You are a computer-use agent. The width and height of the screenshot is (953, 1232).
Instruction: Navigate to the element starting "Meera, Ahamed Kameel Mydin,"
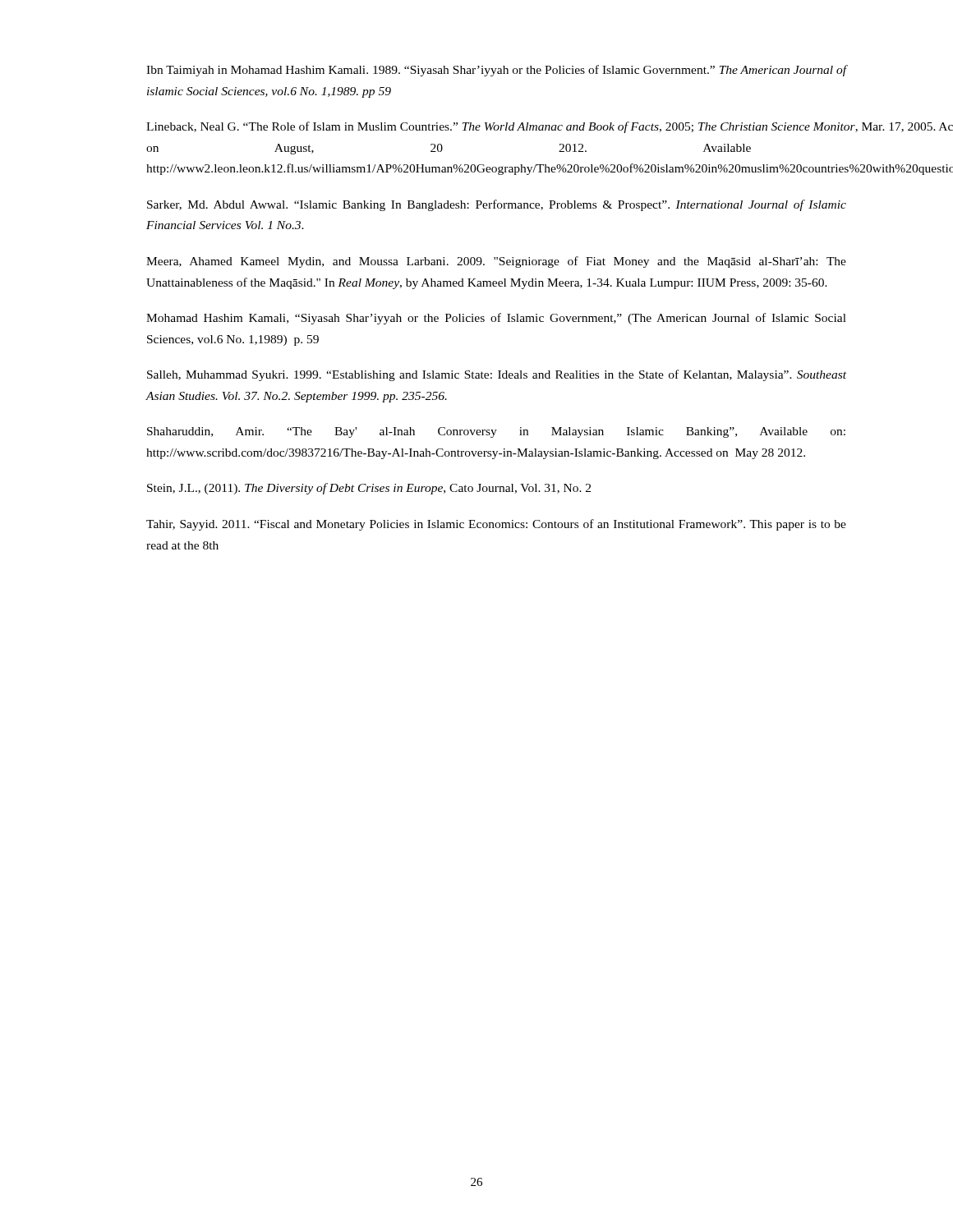(x=476, y=271)
